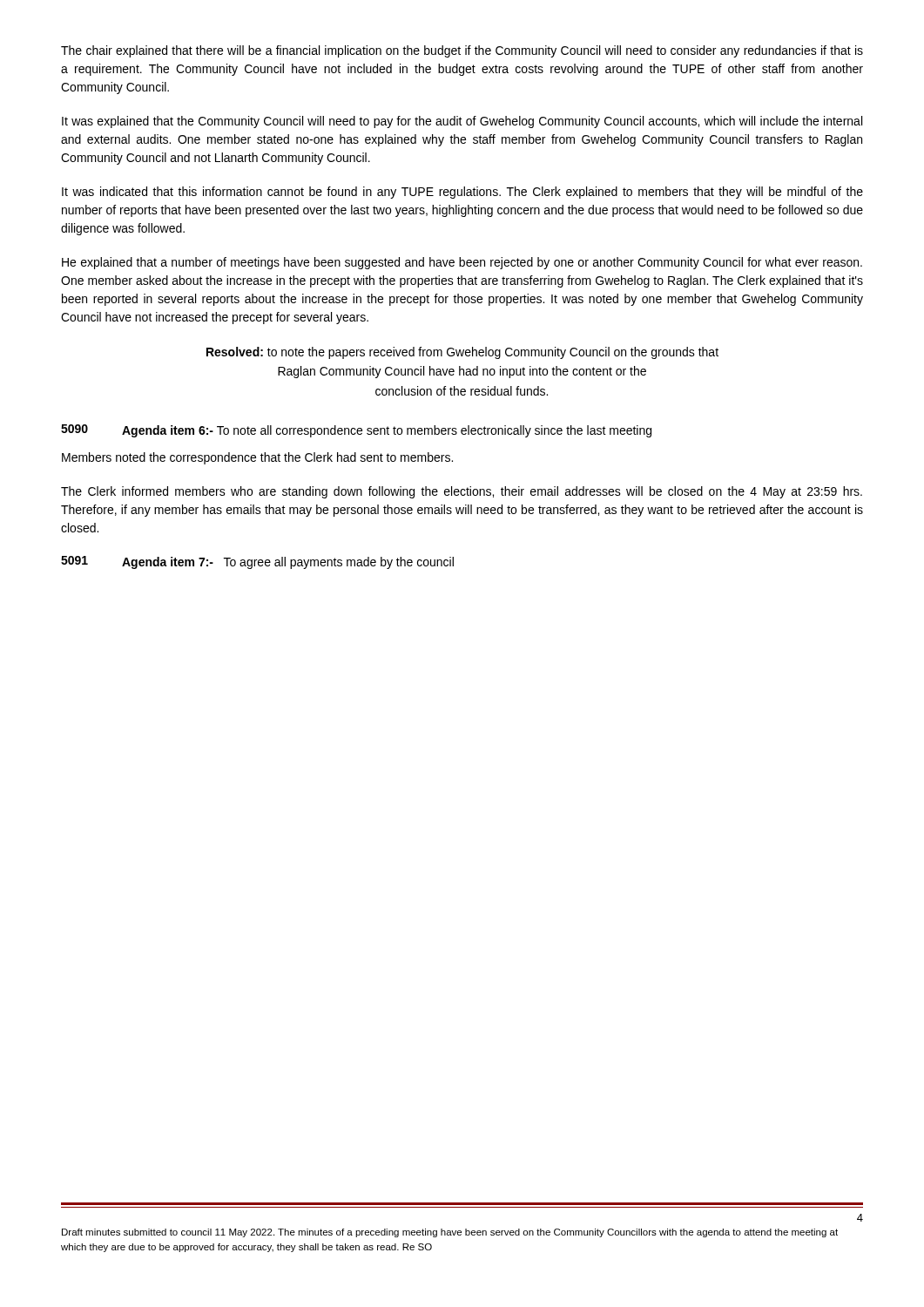Point to the text starting "The Clerk informed members who are"
924x1307 pixels.
click(462, 510)
